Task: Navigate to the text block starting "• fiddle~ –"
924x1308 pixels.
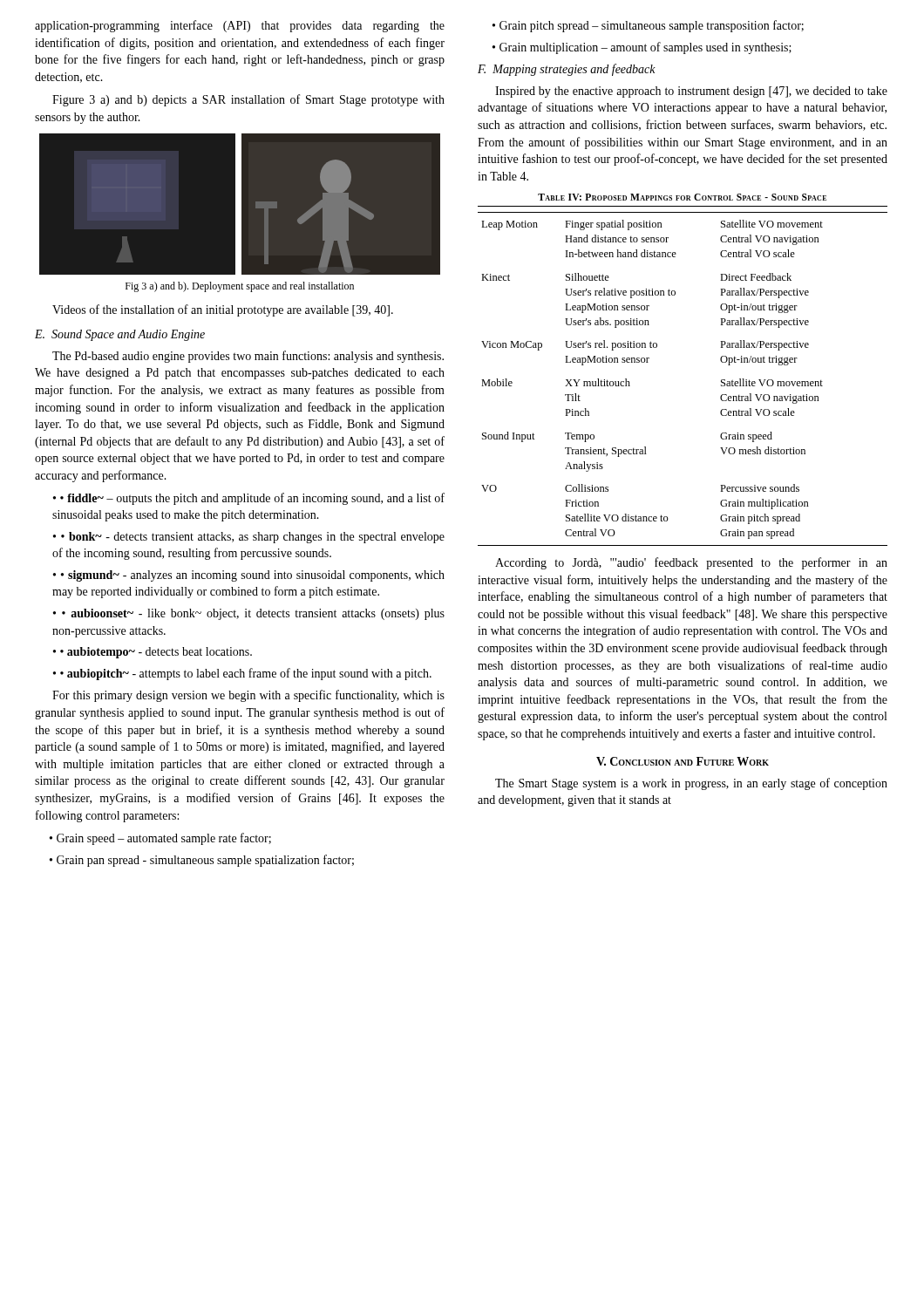Action: click(x=247, y=507)
